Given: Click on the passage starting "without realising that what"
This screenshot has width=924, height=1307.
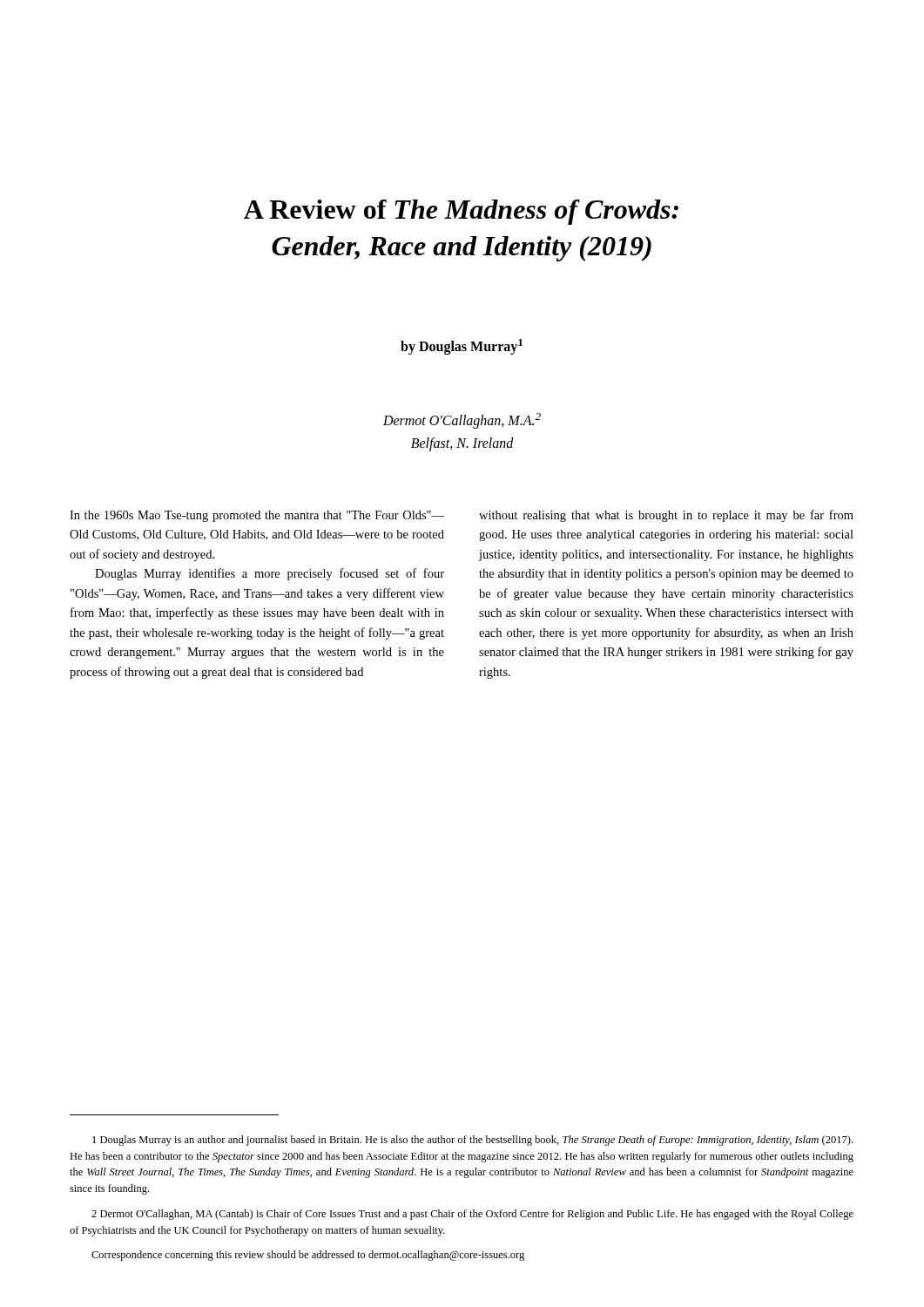Looking at the screenshot, I should pyautogui.click(x=666, y=594).
